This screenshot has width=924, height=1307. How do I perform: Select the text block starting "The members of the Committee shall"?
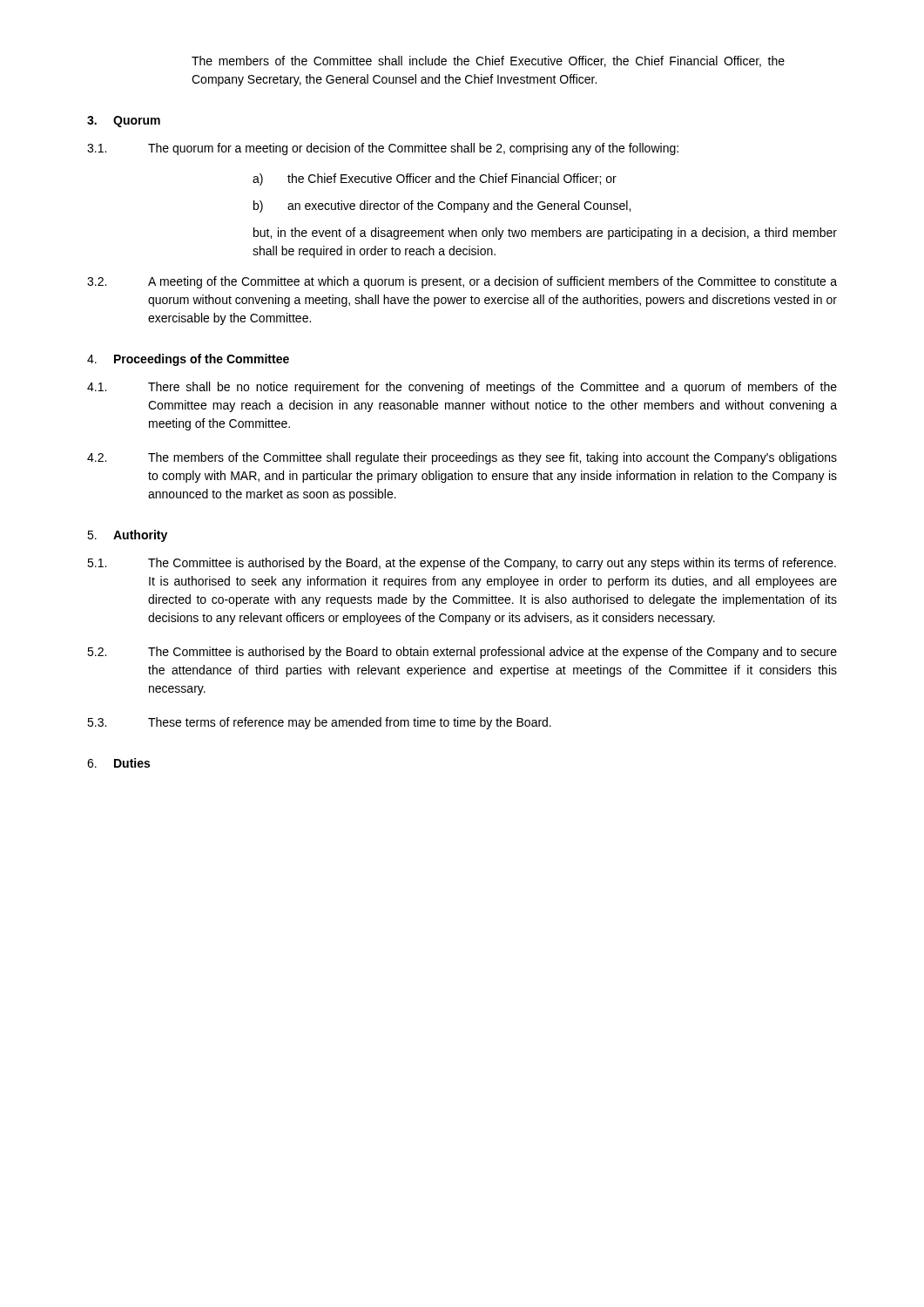(488, 70)
